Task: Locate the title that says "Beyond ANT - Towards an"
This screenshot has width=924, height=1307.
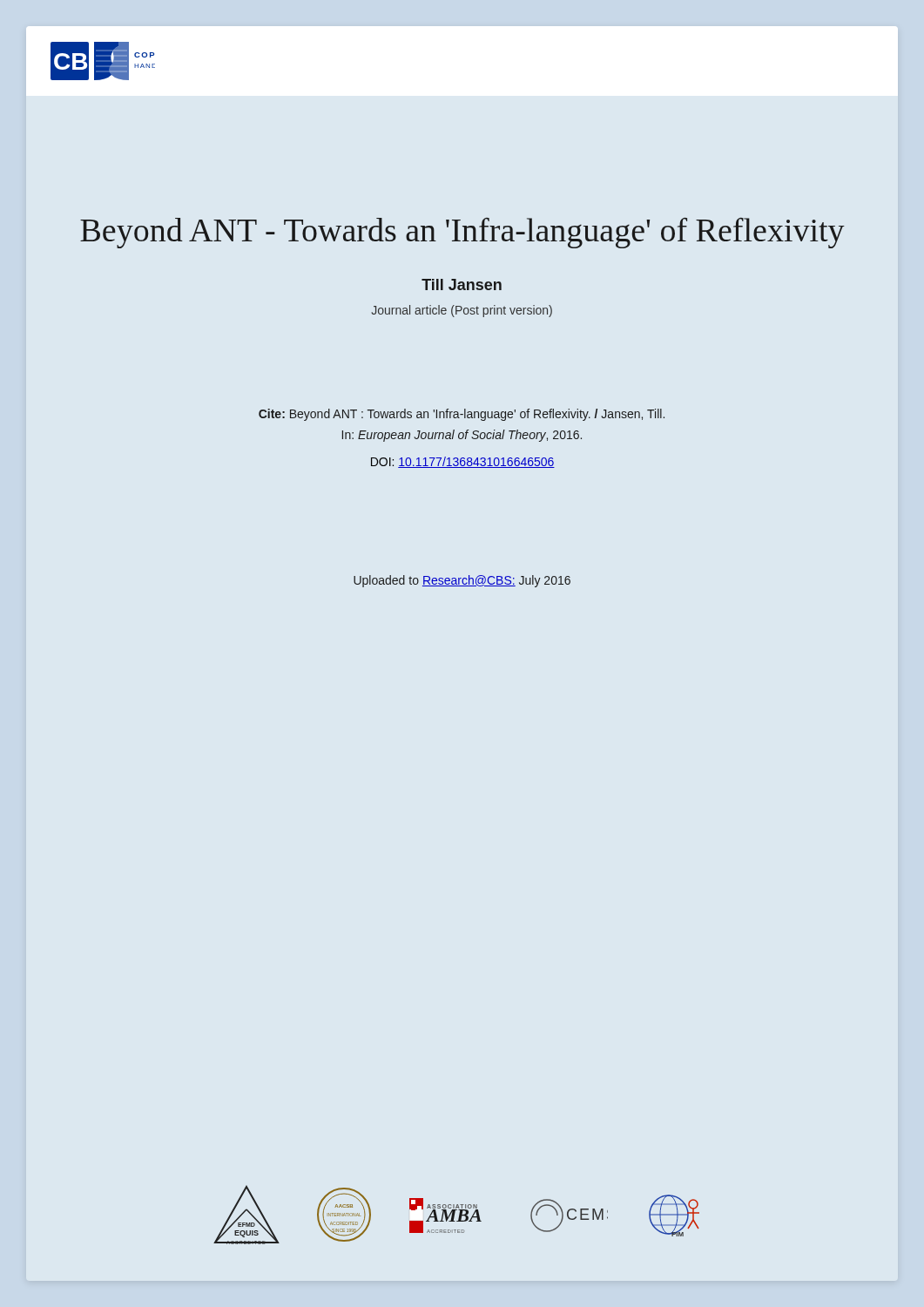Action: pyautogui.click(x=462, y=231)
